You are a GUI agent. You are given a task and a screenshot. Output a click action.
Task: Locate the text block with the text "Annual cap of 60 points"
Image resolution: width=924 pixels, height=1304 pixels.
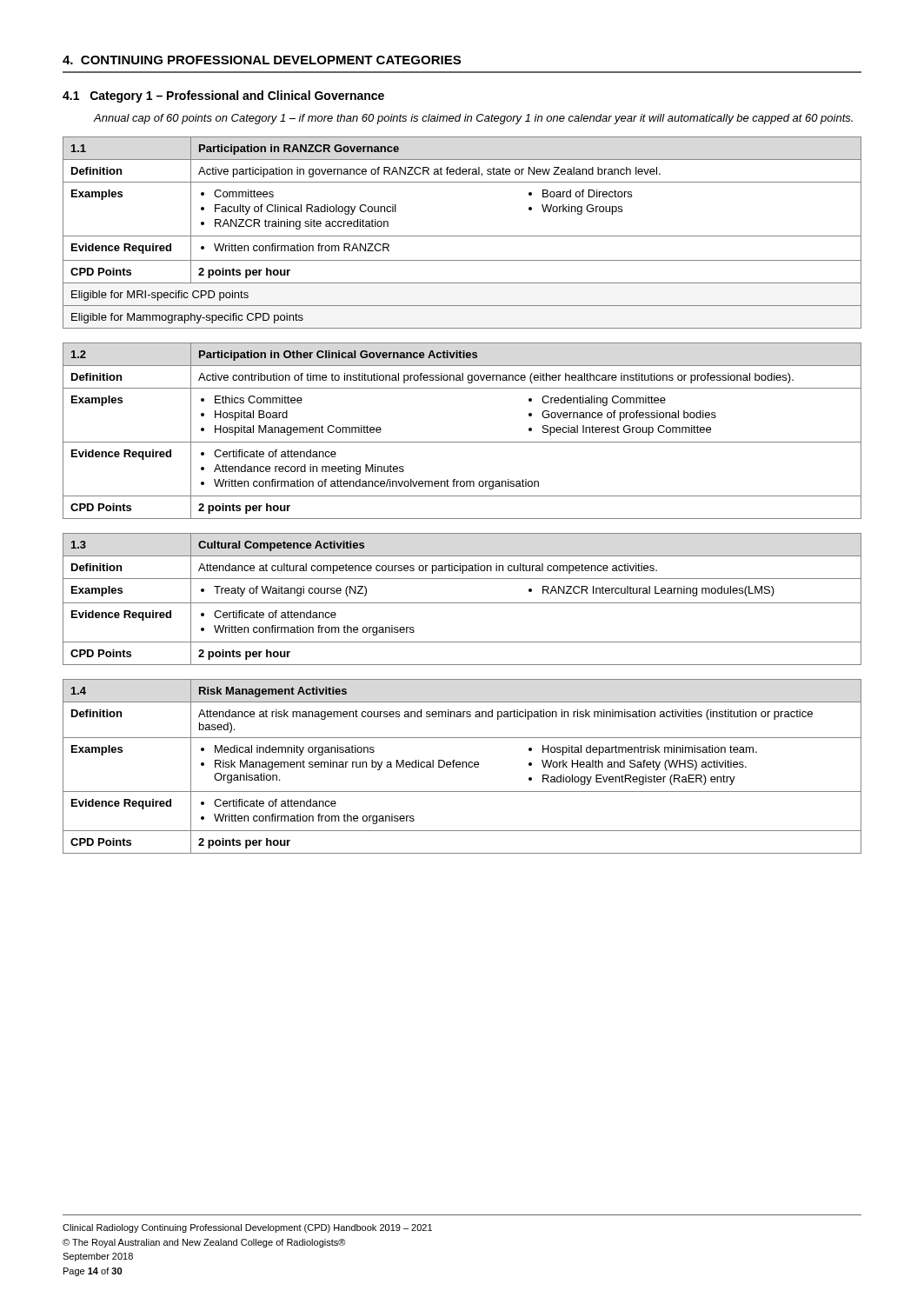click(x=474, y=118)
